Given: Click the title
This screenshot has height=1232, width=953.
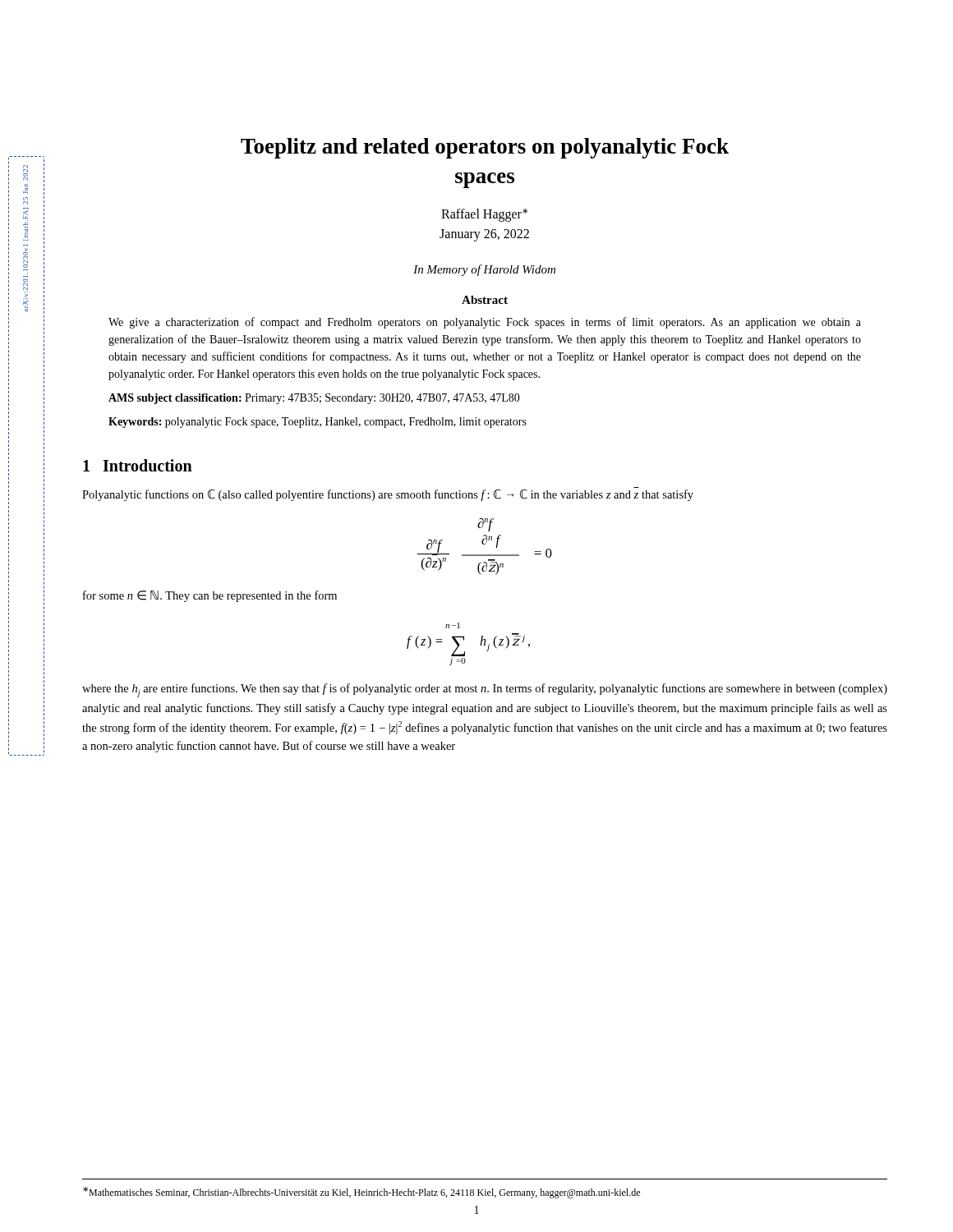Looking at the screenshot, I should click(485, 161).
